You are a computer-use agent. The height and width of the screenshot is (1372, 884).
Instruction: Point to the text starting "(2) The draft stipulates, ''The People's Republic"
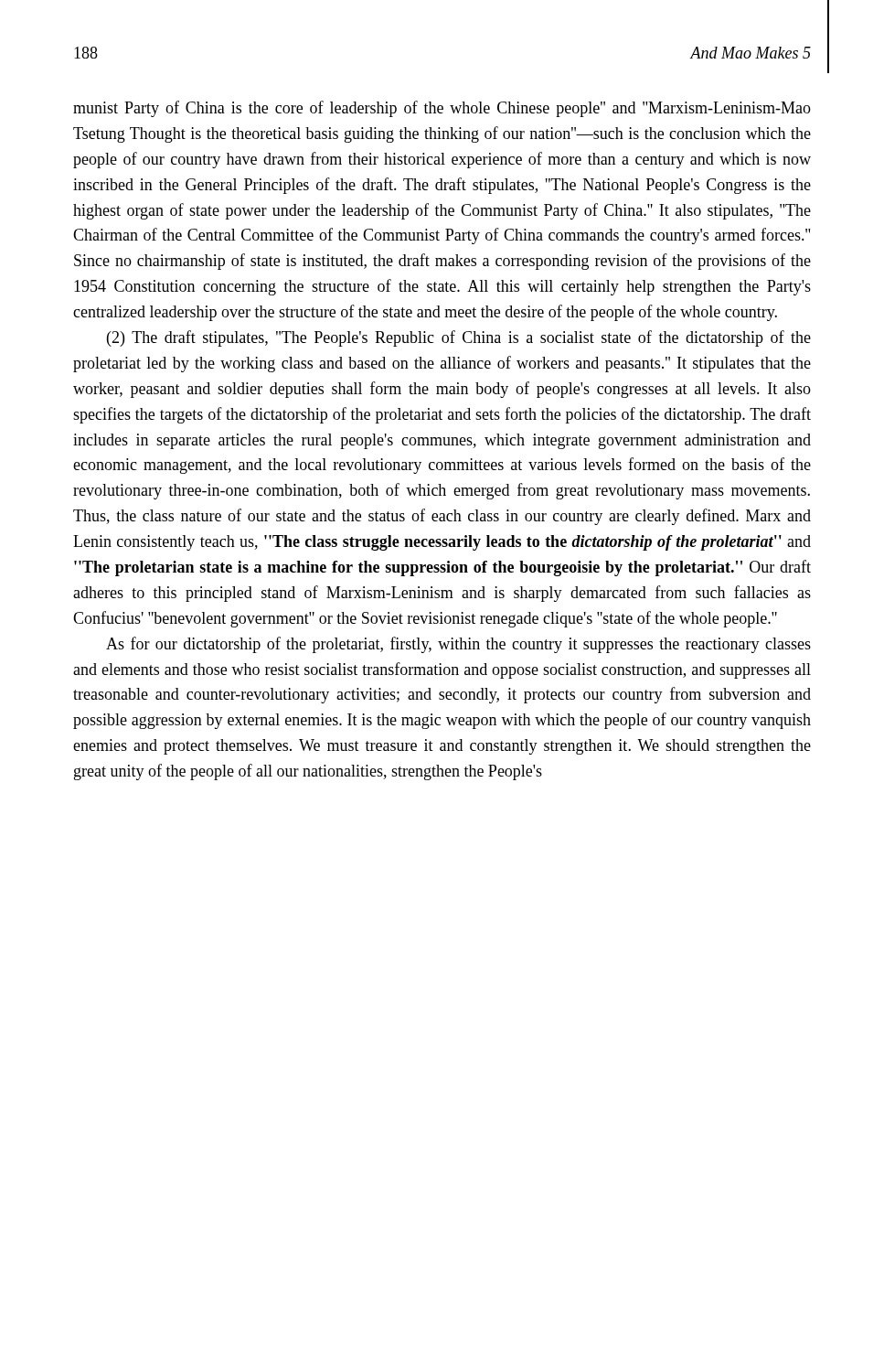[x=442, y=479]
